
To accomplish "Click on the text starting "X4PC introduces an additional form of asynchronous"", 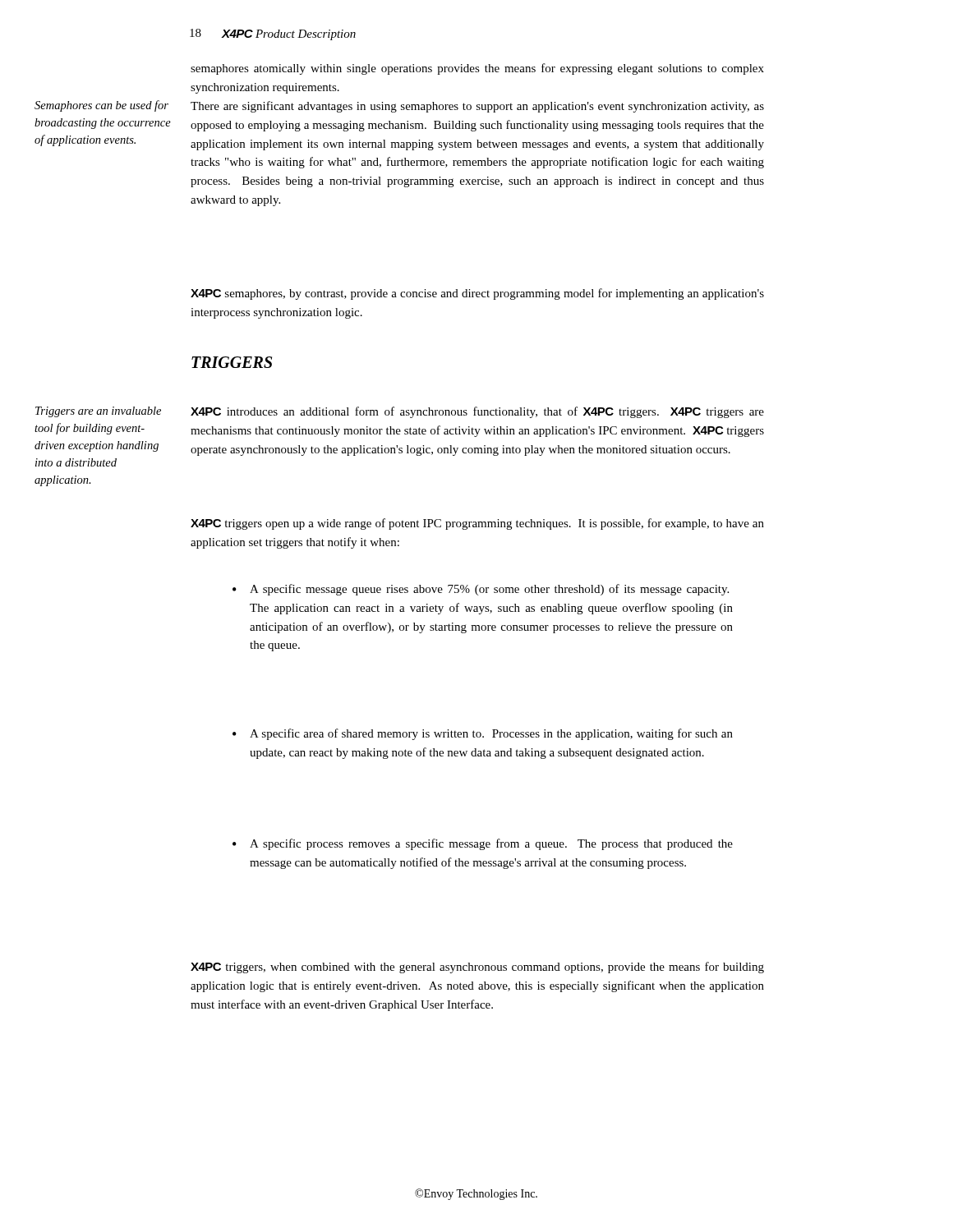I will click(x=477, y=430).
